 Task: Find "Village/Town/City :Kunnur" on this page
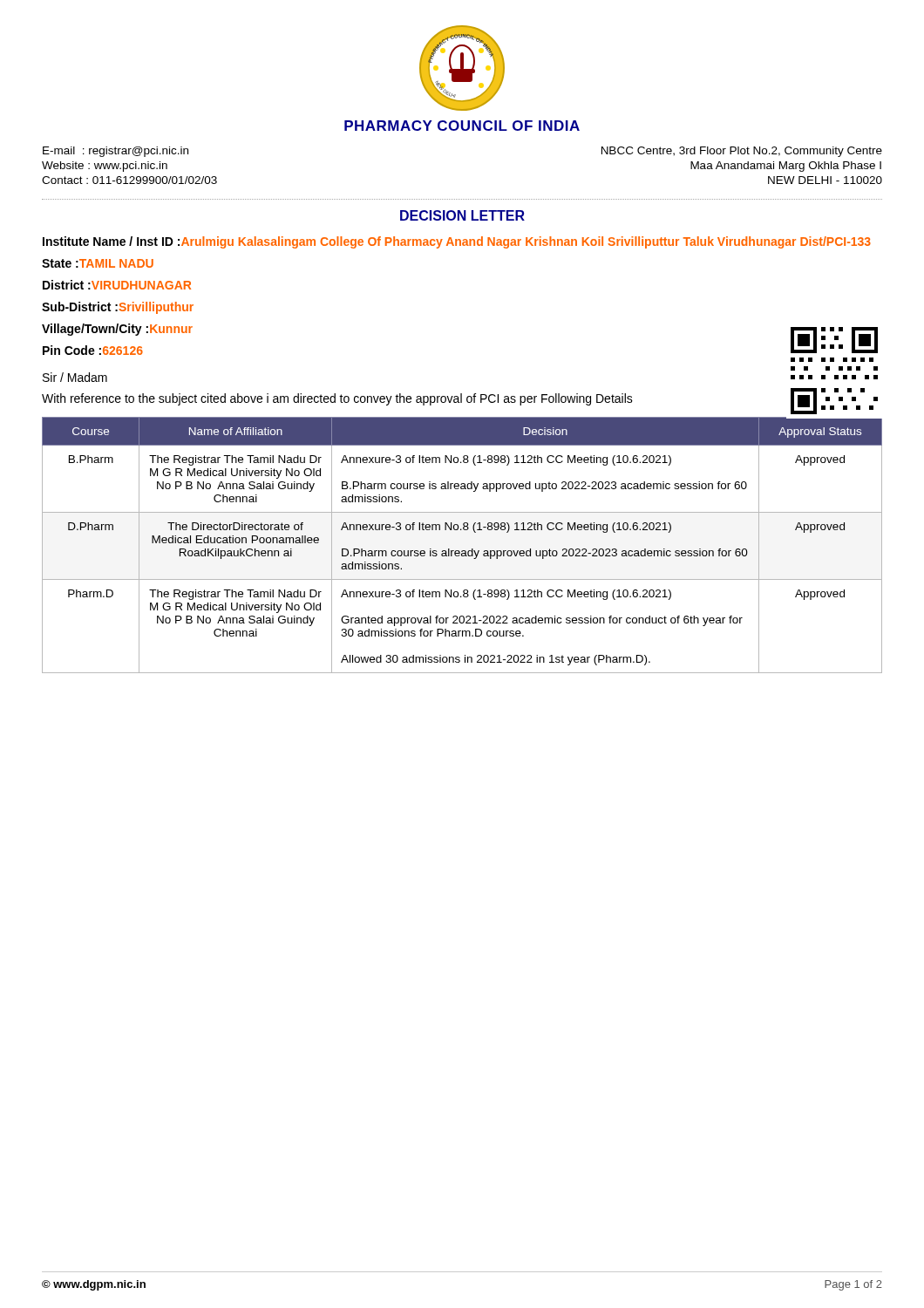click(117, 329)
